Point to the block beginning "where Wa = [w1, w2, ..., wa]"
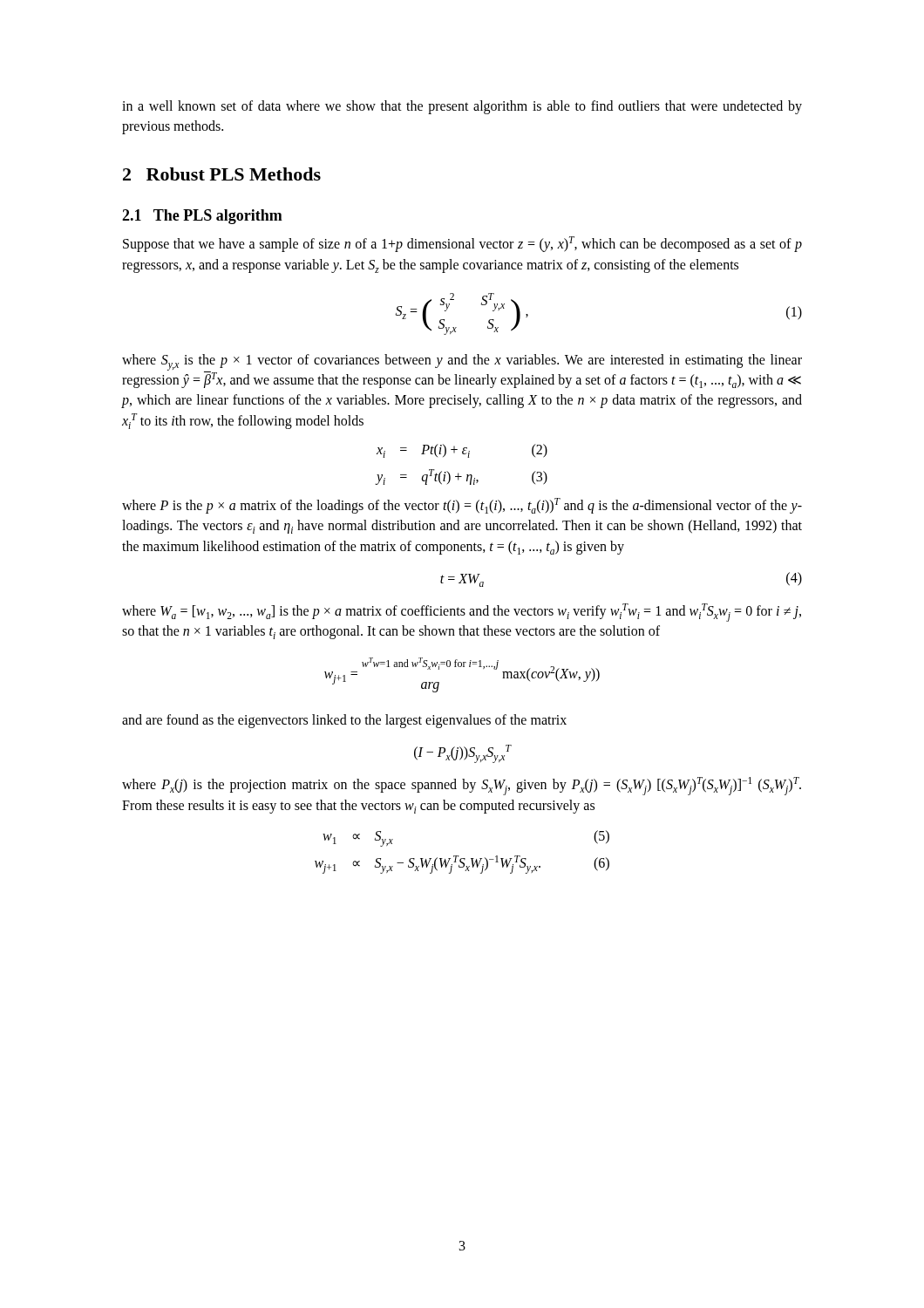The height and width of the screenshot is (1308, 924). pos(462,621)
